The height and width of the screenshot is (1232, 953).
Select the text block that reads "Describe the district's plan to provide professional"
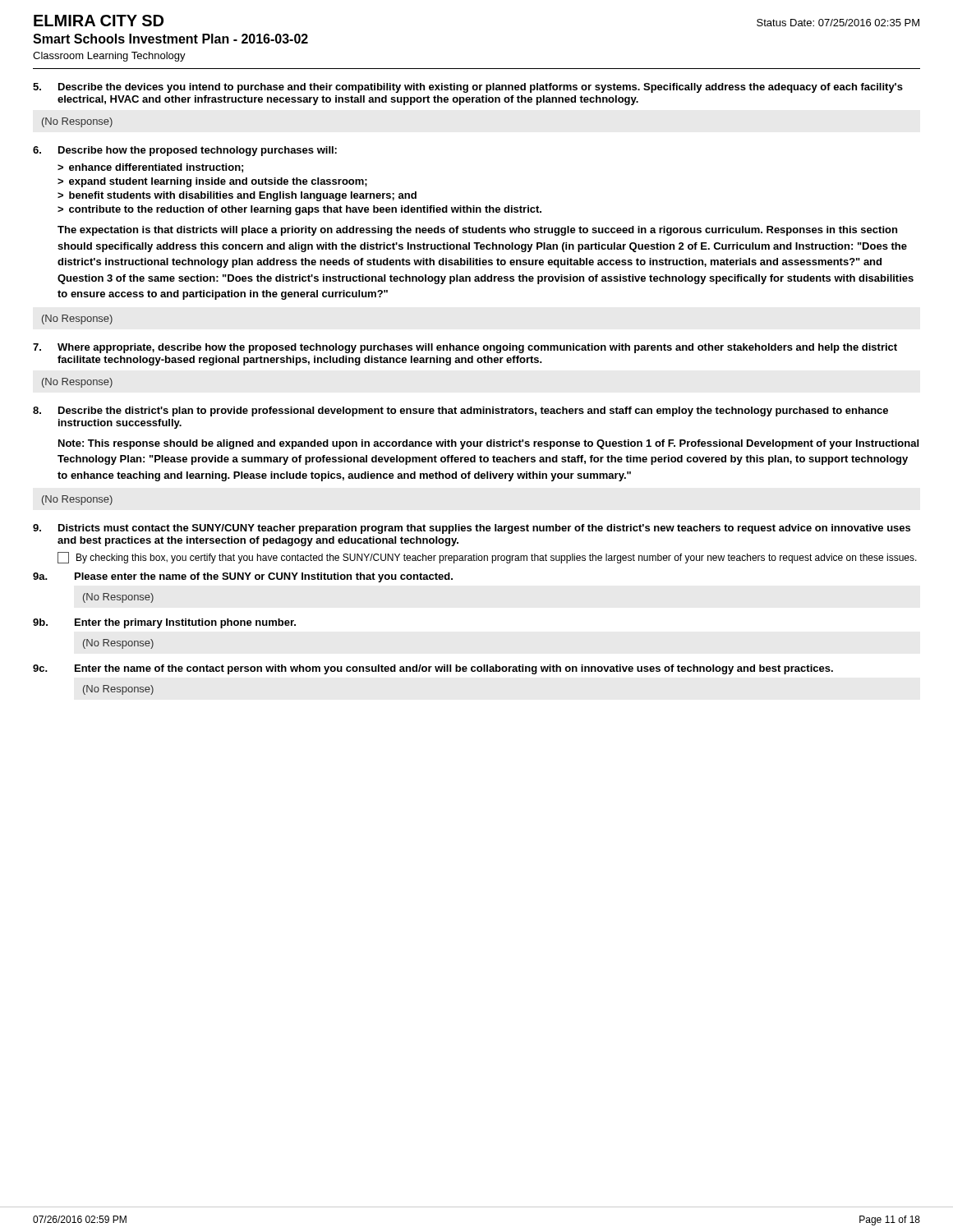[x=476, y=416]
